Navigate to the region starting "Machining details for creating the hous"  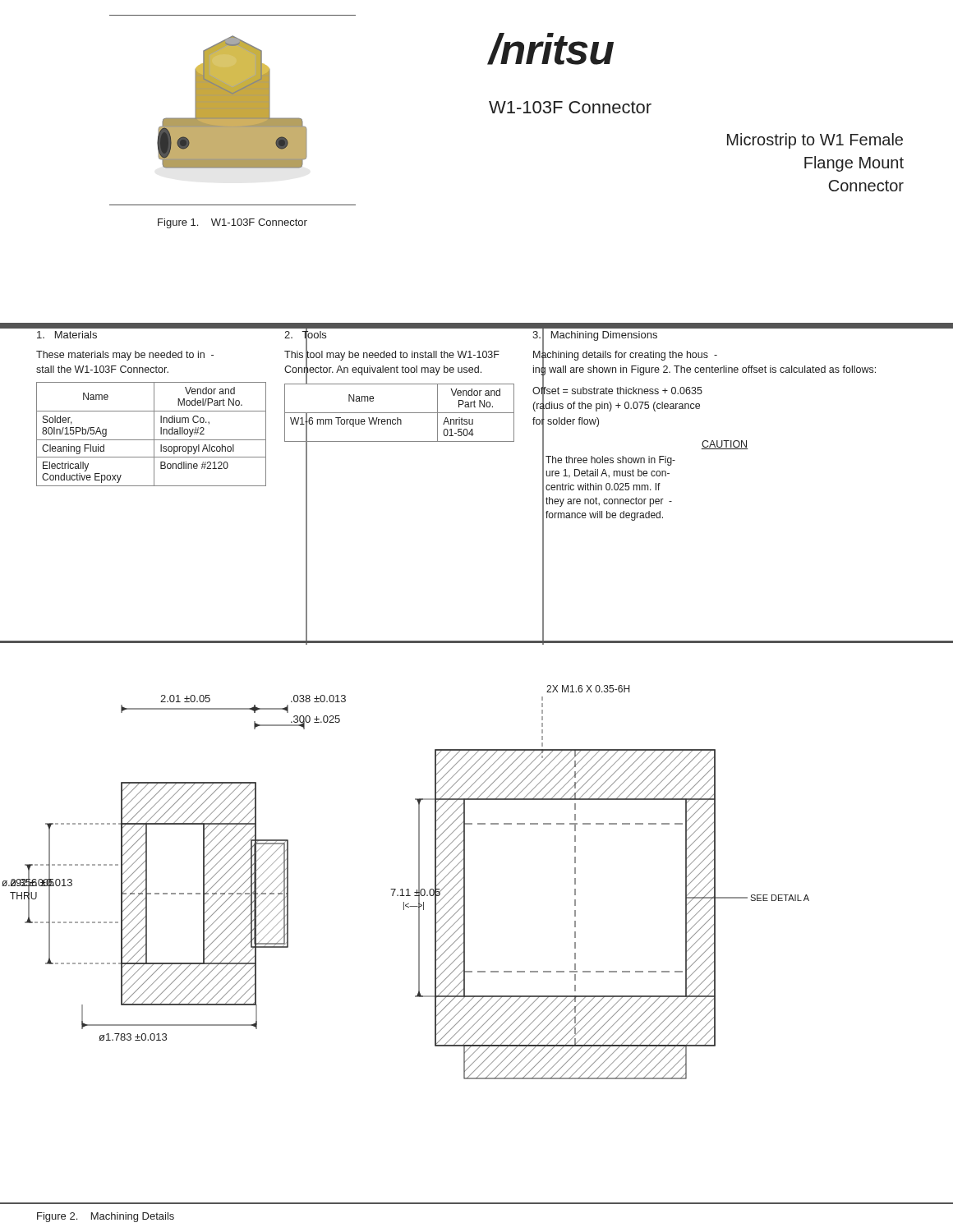click(705, 362)
